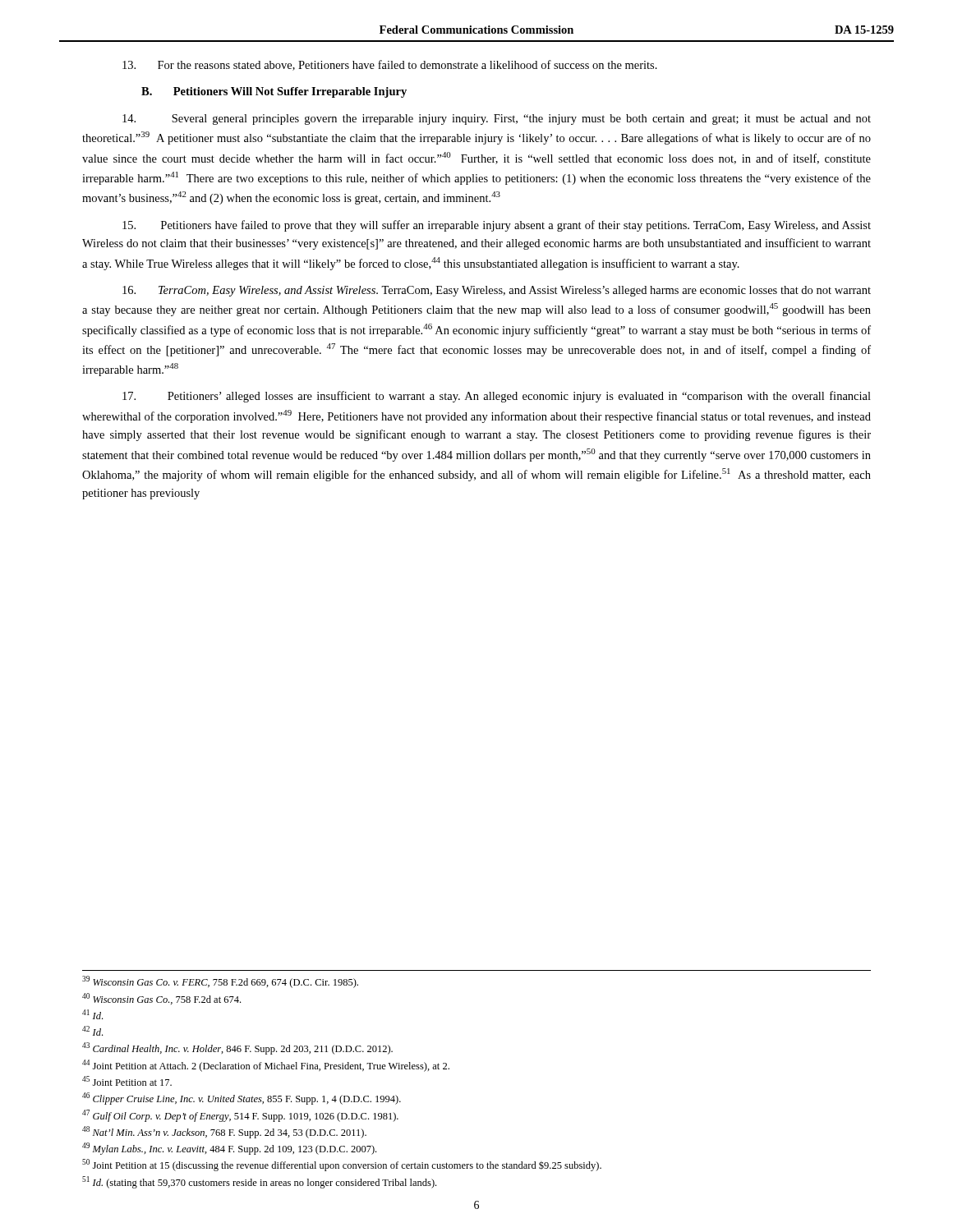Locate the block of text that opens with "39 Wisconsin Gas Co."
Screen dimensions: 1232x953
pyautogui.click(x=221, y=982)
